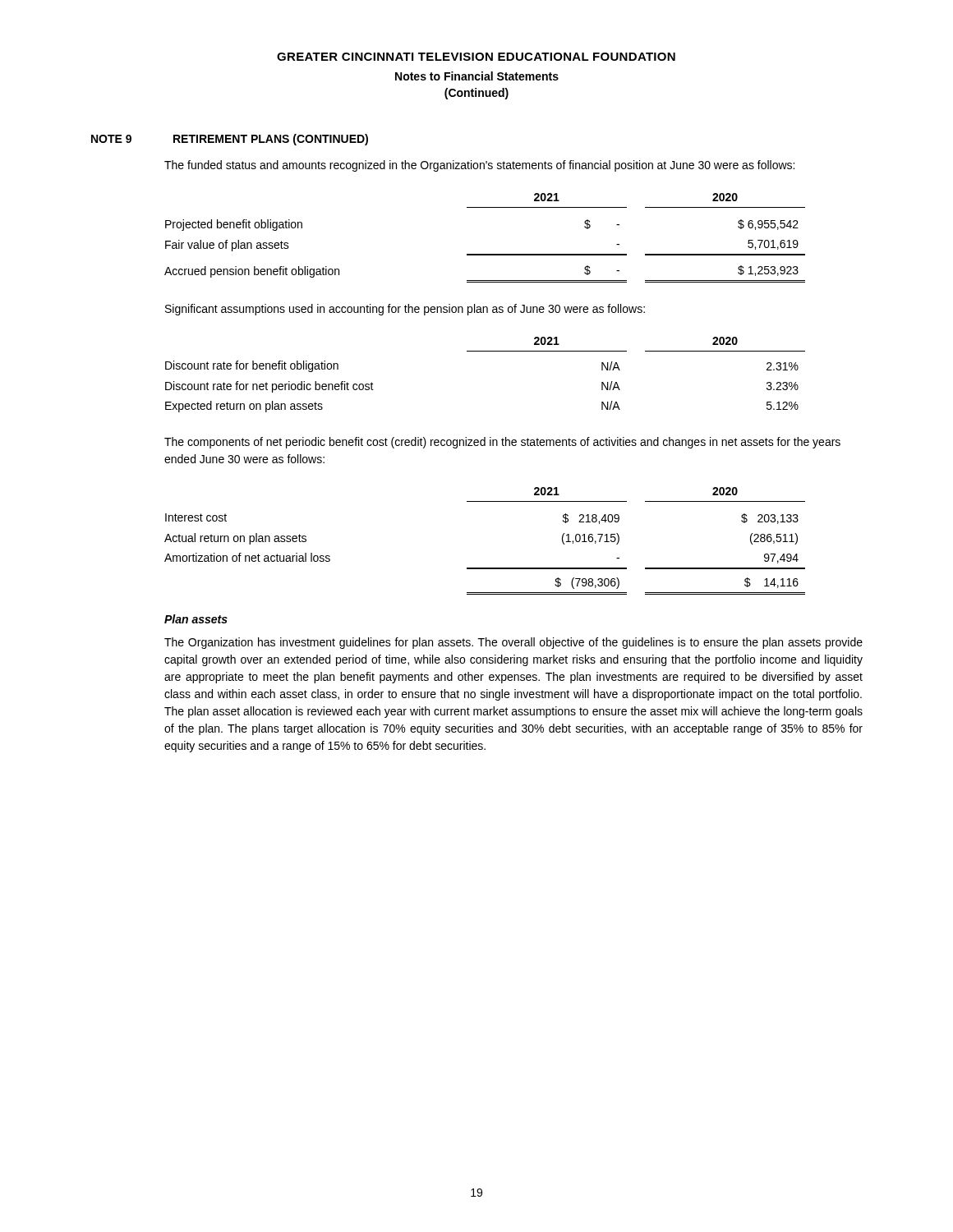The image size is (953, 1232).
Task: Click on the table containing "Discount rate for benefit"
Action: point(513,374)
